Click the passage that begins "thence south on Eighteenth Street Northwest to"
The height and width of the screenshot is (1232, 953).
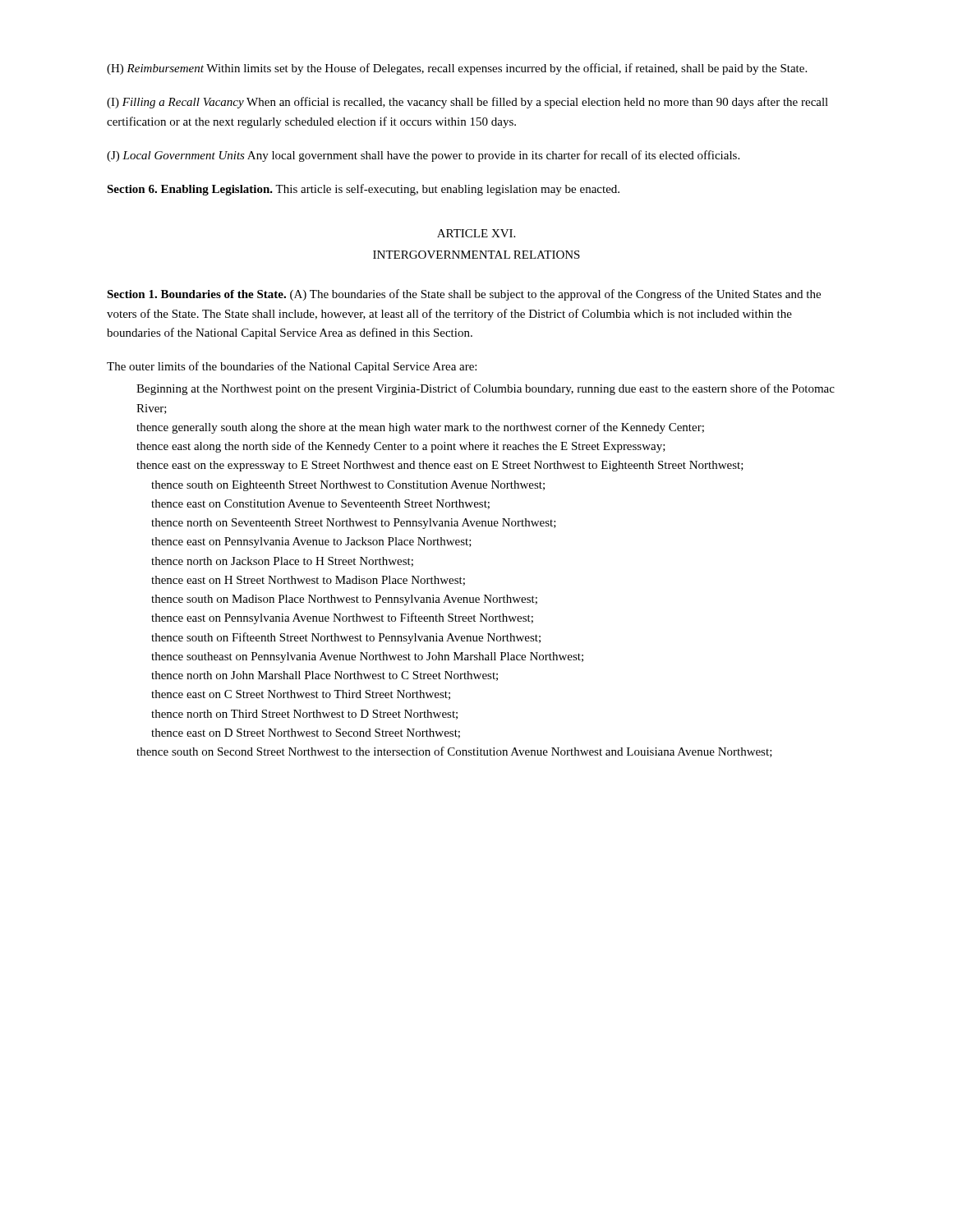[x=348, y=484]
